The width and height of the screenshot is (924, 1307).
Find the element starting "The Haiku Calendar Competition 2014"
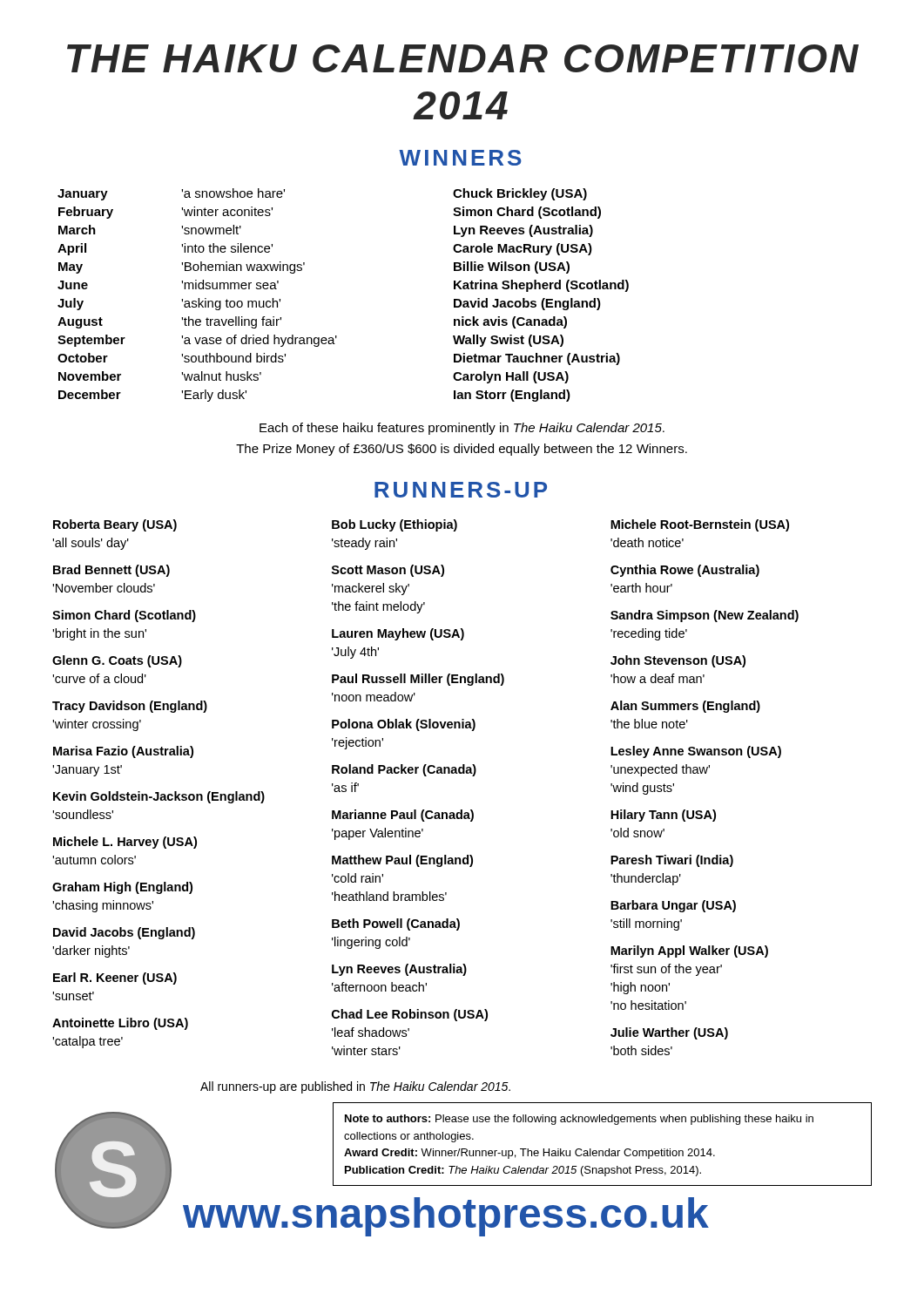(462, 82)
